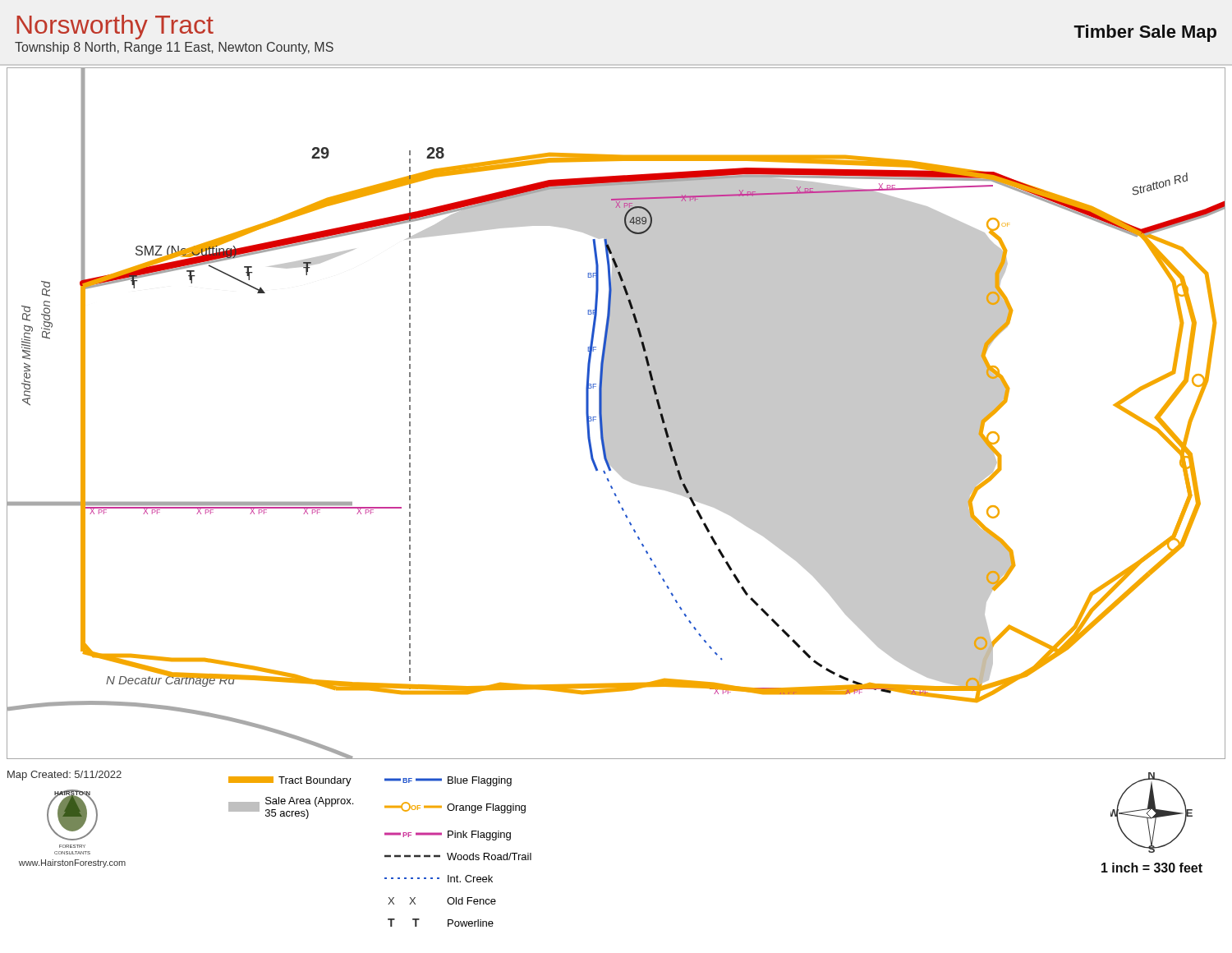Find the element starting "Map Created: 5/11/2022"

(x=64, y=774)
